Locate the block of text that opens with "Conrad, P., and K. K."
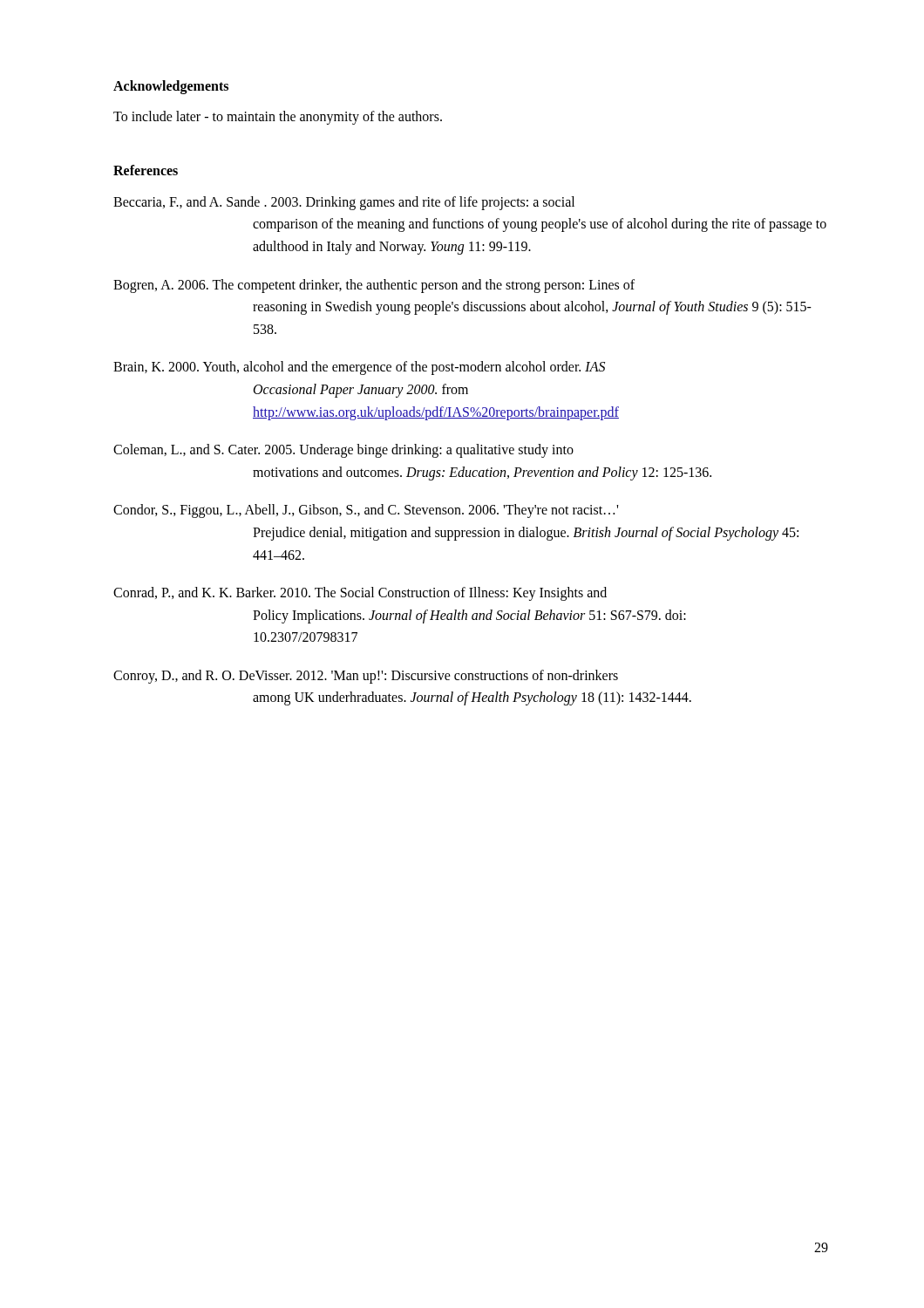This screenshot has width=924, height=1308. [471, 617]
